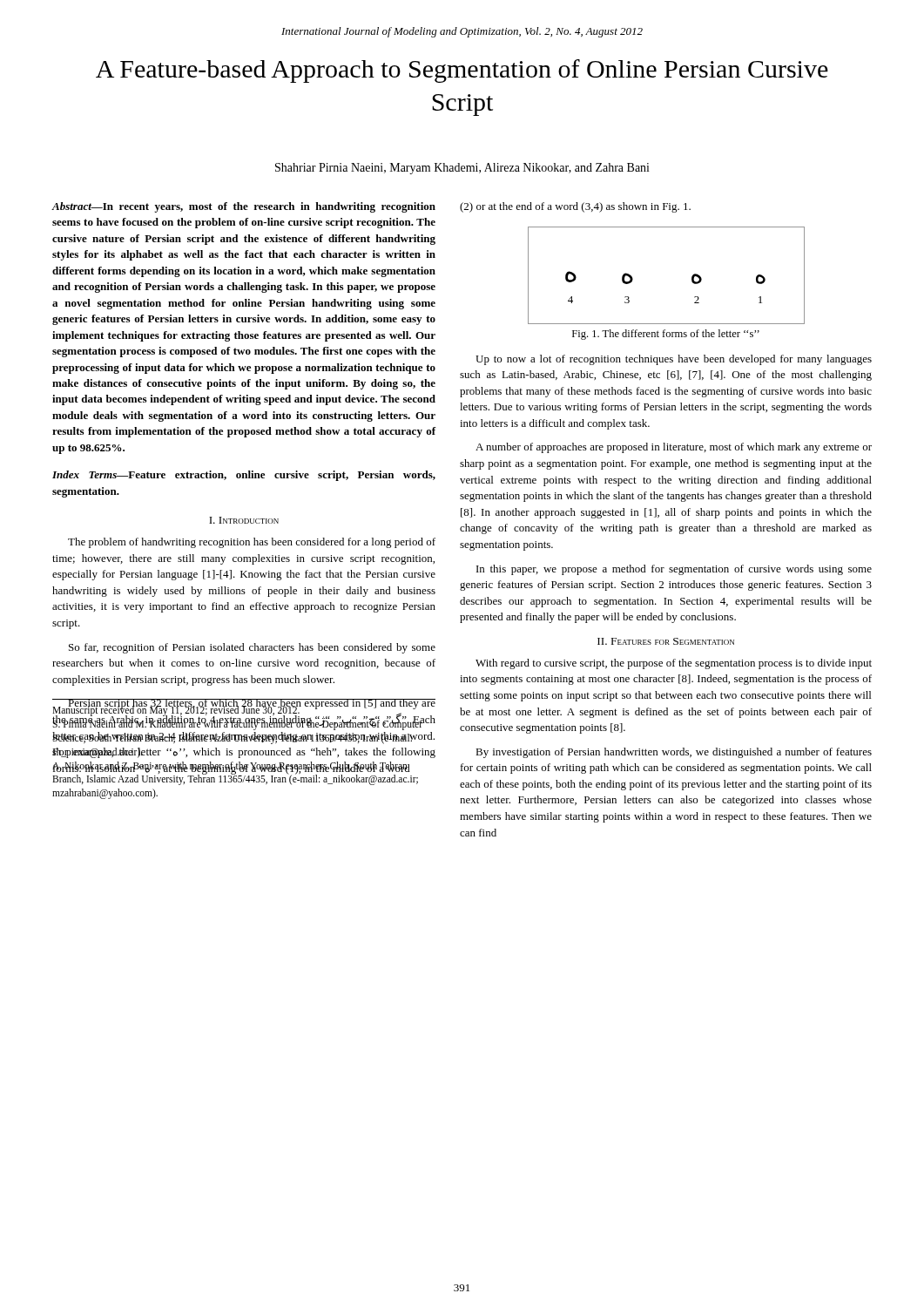Click the caption that begins "Fig. 1. The different forms of the"
This screenshot has width=924, height=1307.
tap(666, 333)
